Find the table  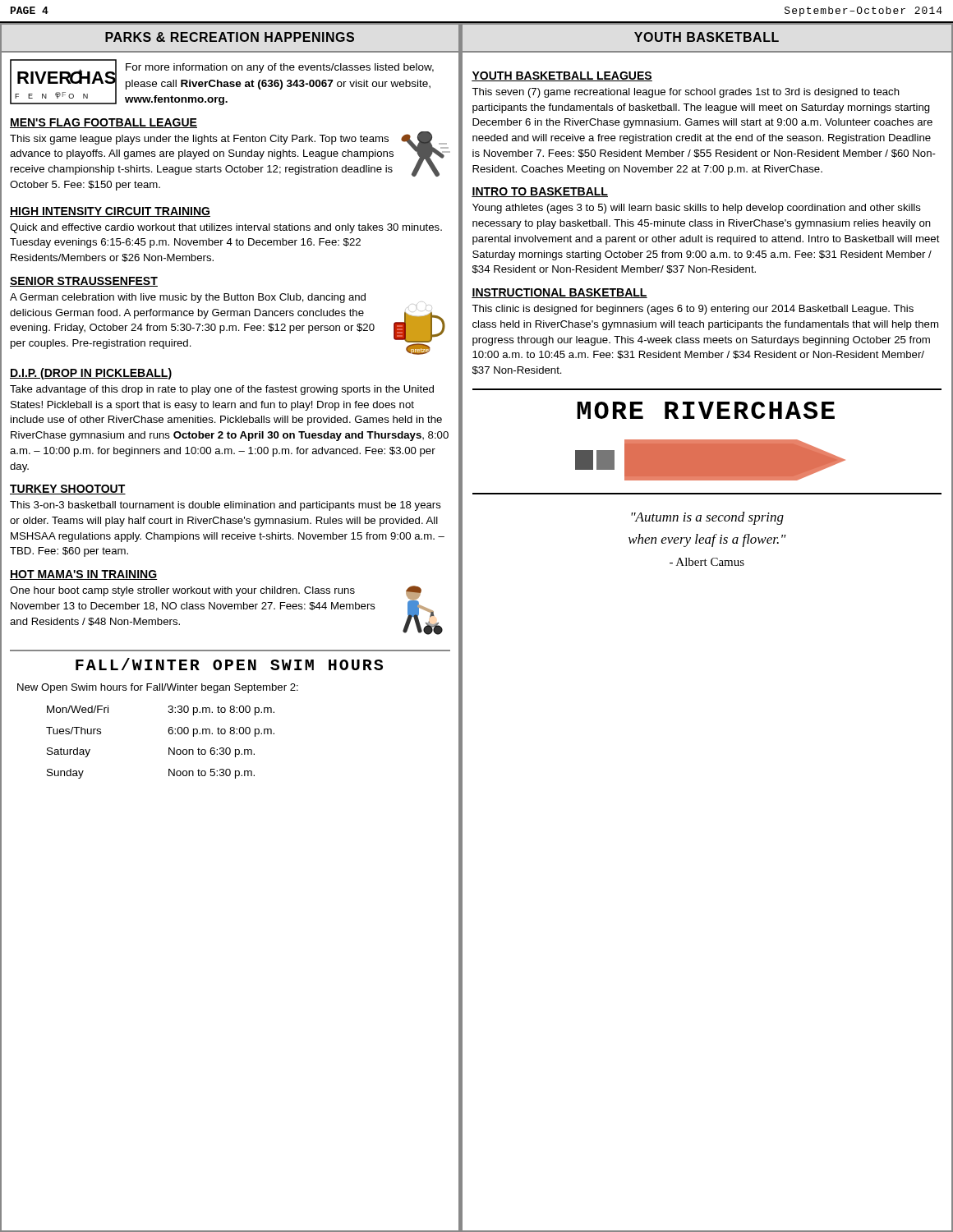coord(246,741)
